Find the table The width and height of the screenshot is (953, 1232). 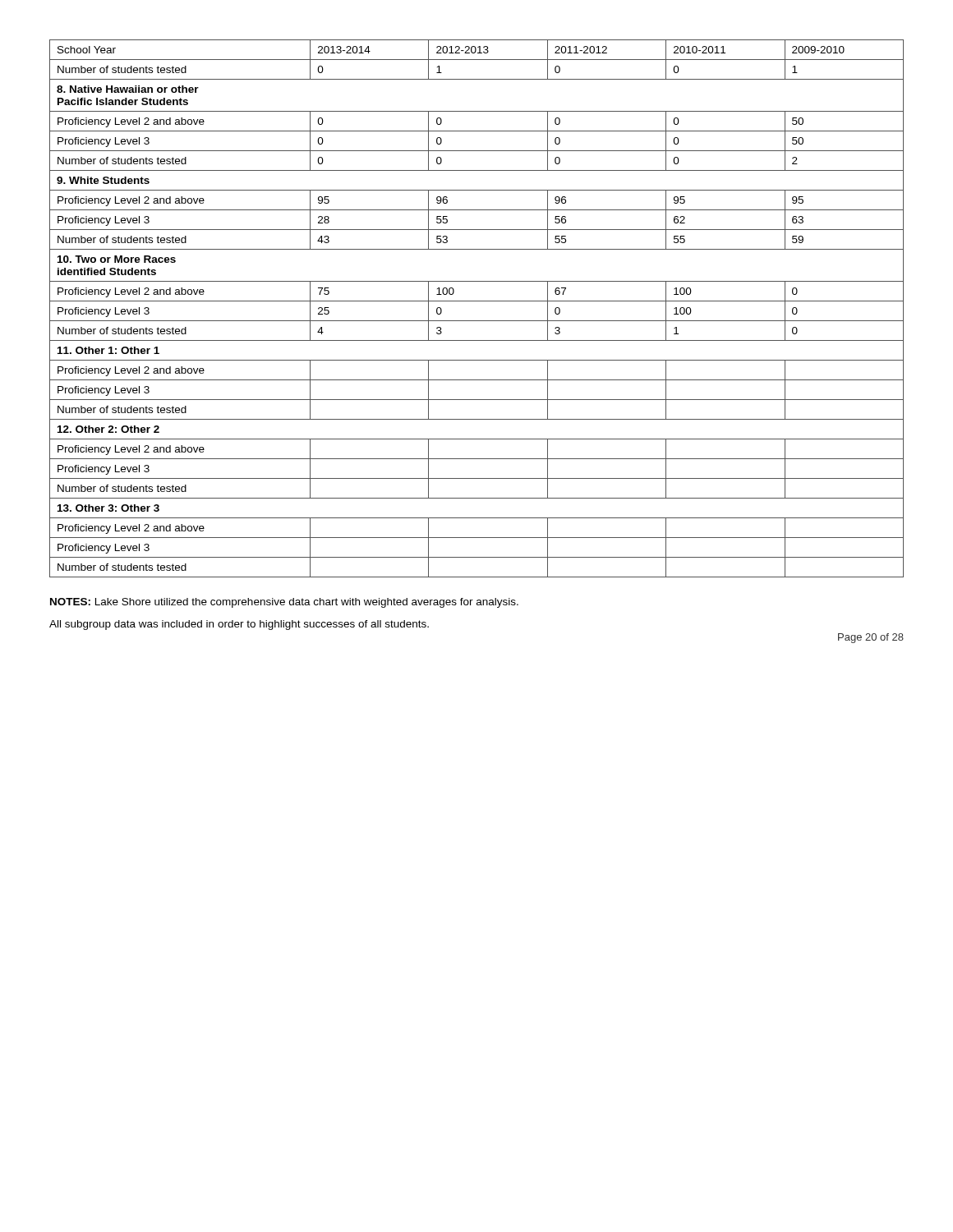[x=476, y=308]
